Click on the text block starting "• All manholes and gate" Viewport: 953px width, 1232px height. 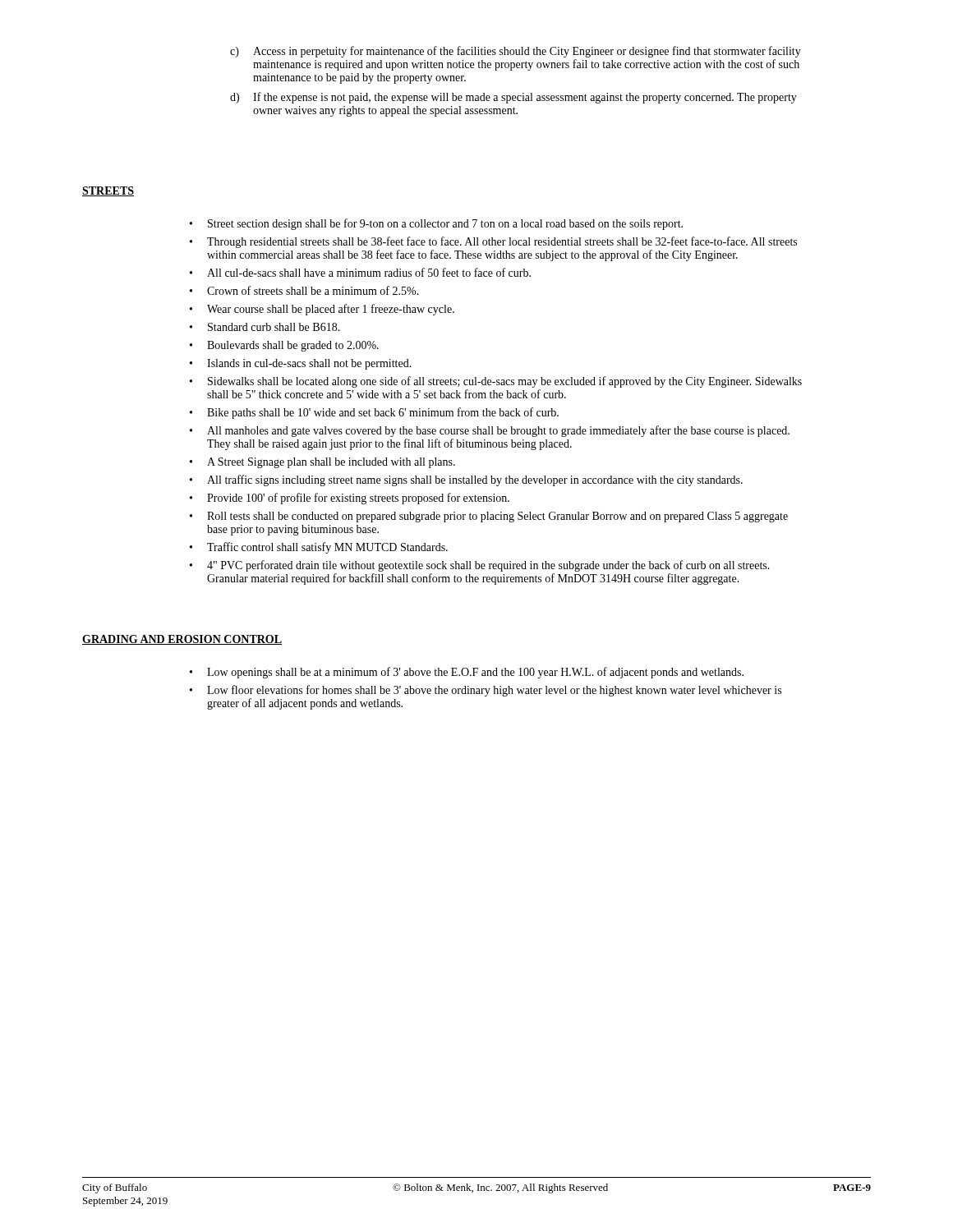click(x=497, y=438)
